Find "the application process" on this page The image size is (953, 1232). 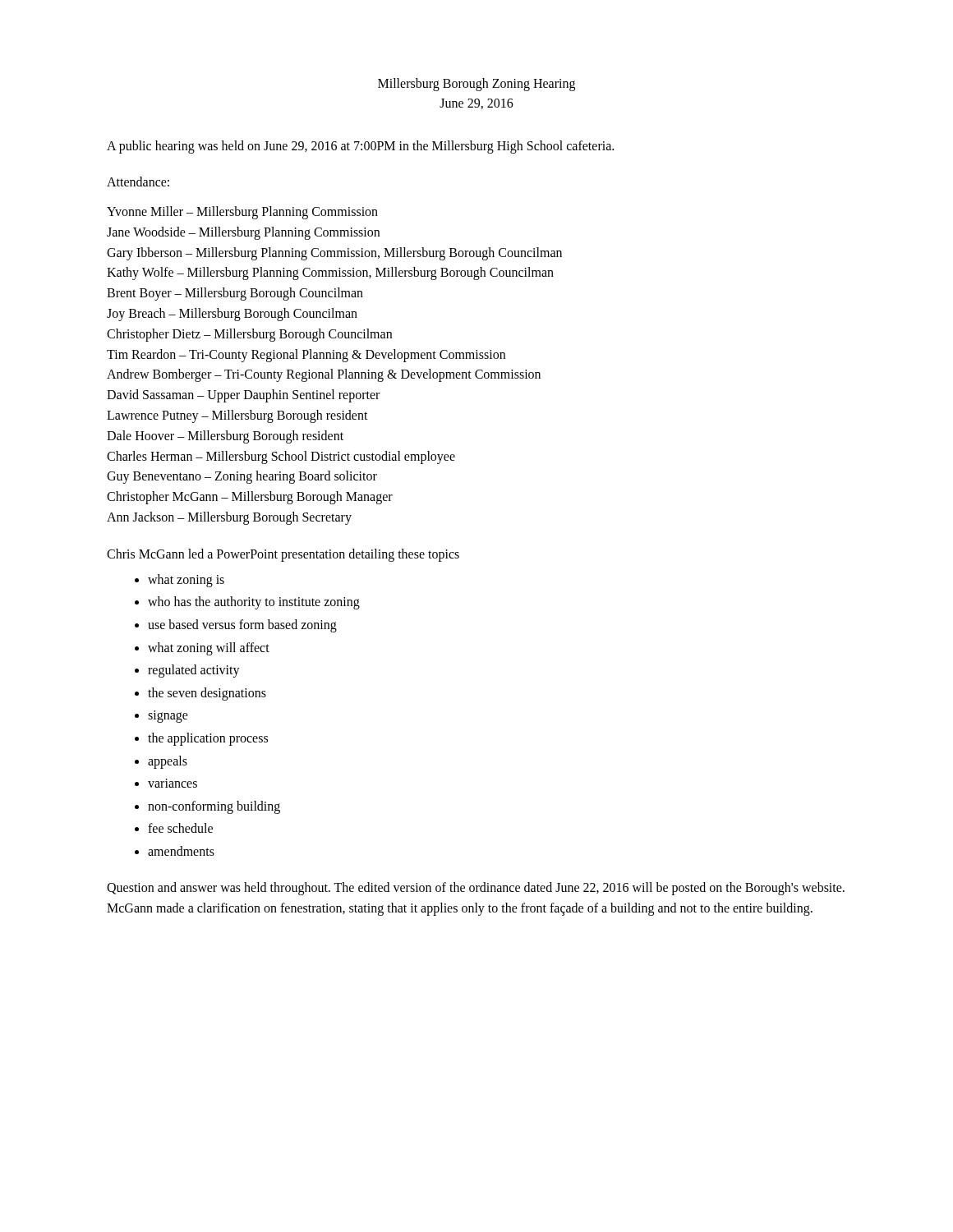(208, 738)
